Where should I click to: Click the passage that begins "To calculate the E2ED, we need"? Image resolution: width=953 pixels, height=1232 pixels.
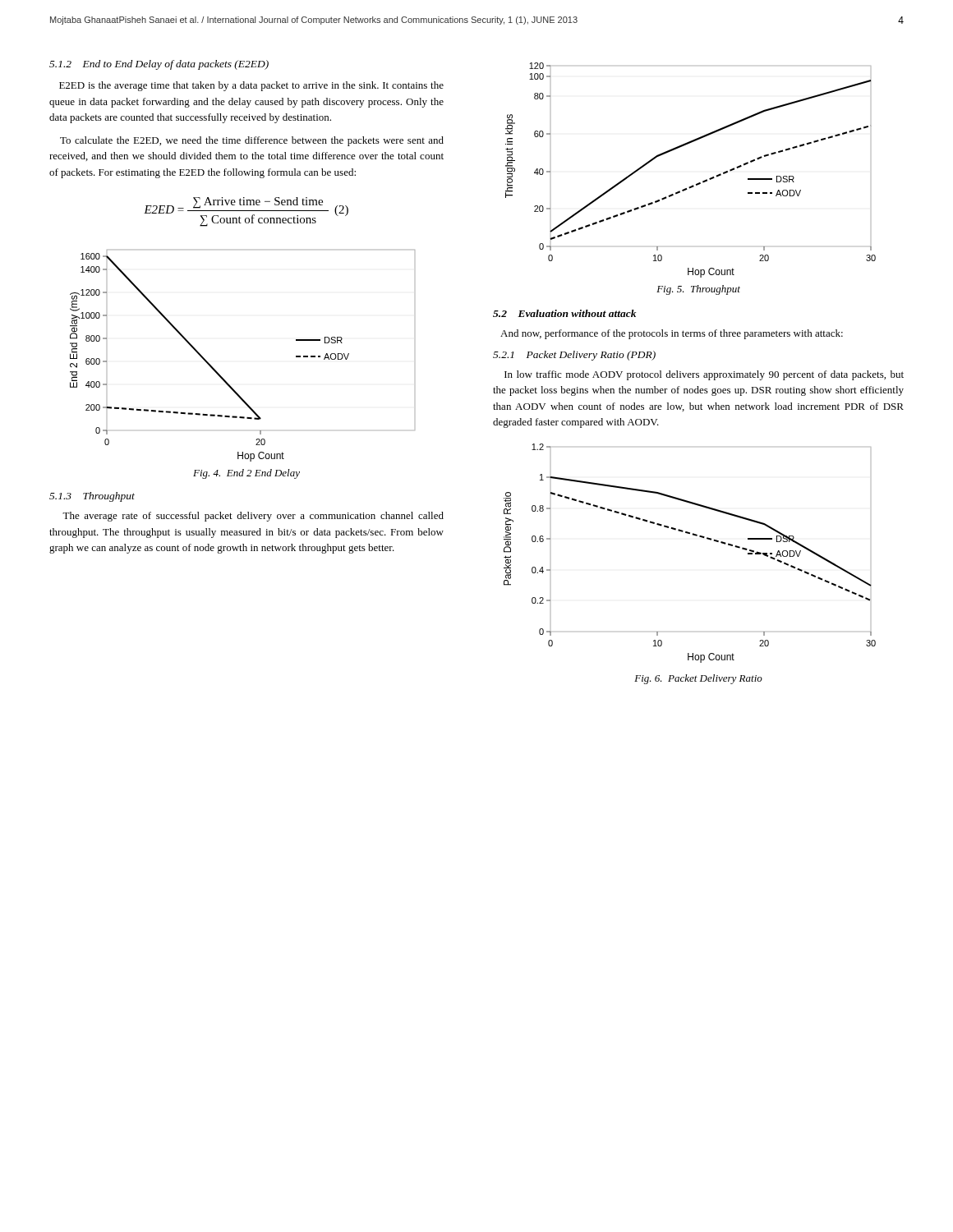246,156
